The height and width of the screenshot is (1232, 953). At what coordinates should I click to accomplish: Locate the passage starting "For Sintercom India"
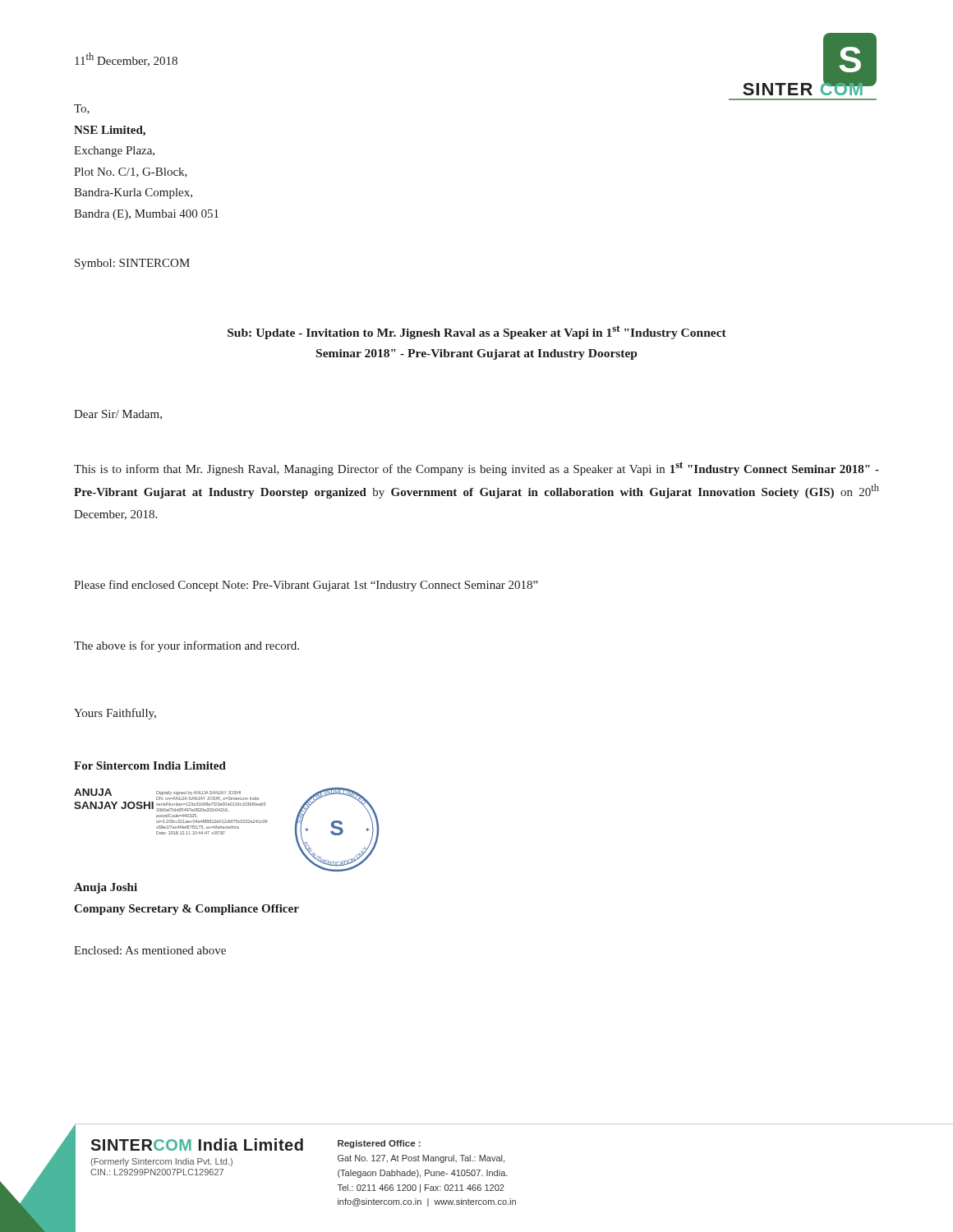point(150,766)
